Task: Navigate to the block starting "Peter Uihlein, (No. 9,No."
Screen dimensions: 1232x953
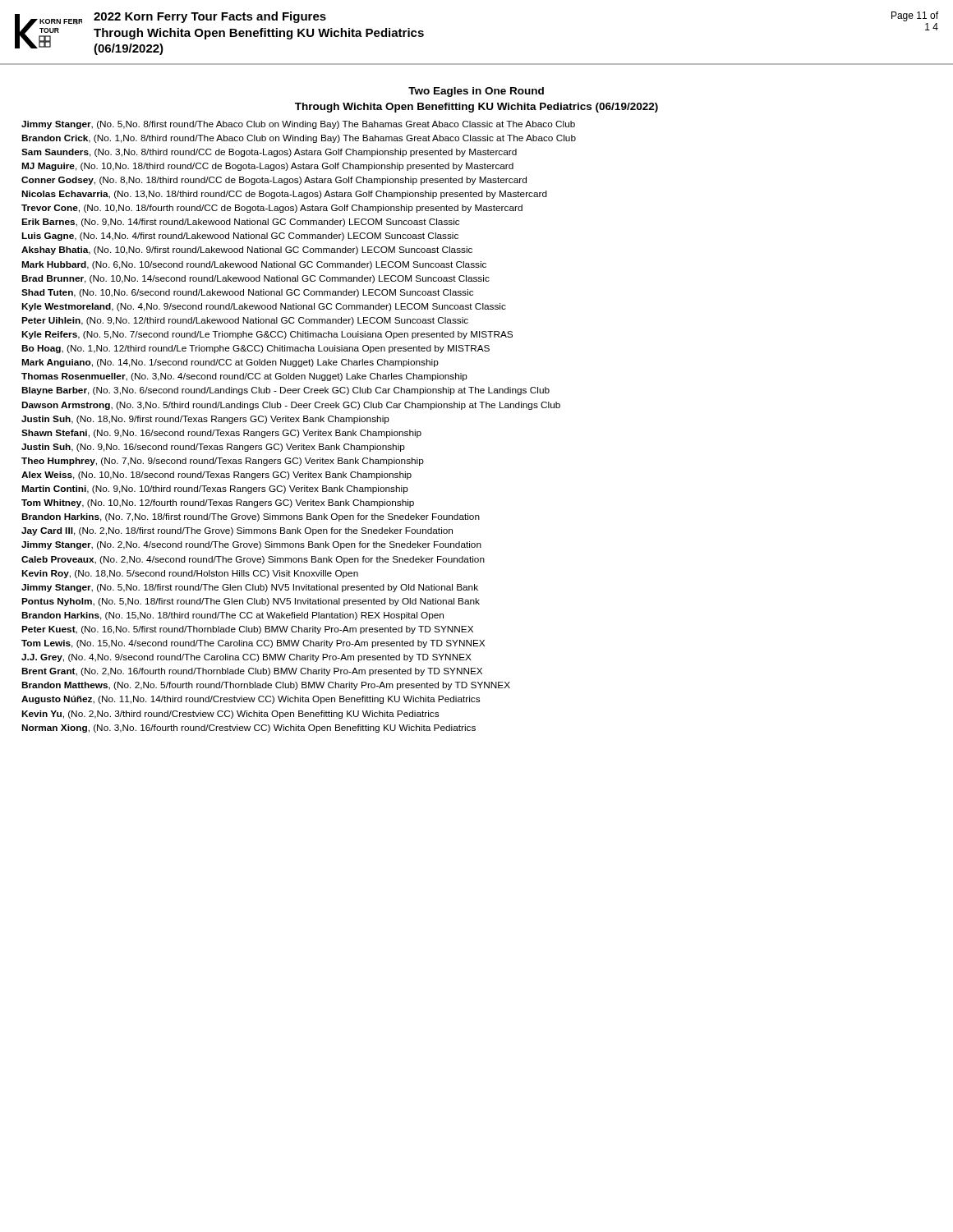Action: point(245,320)
